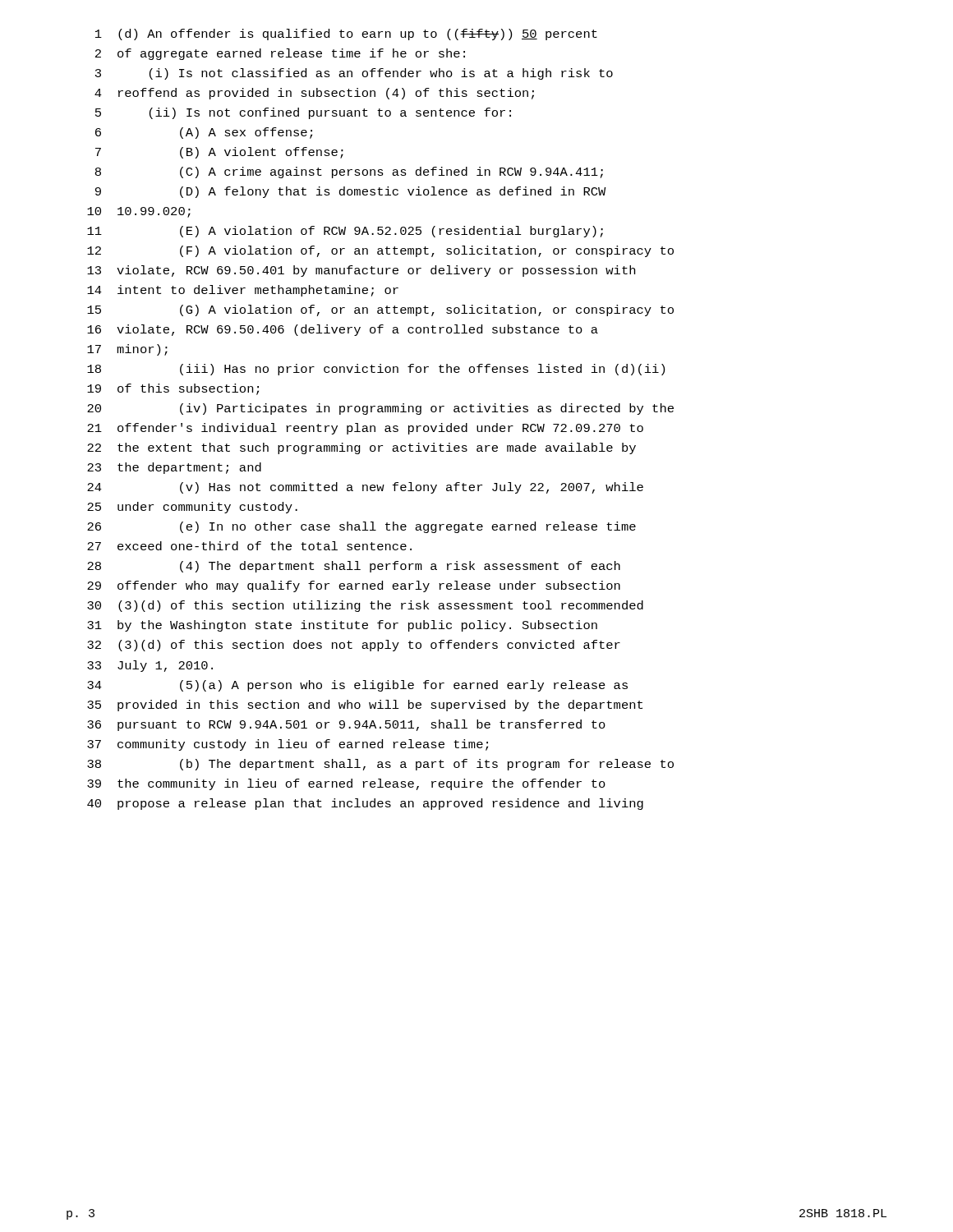Where is the passage that starts "21 offender's individual reentry plan as provided under"?
The width and height of the screenshot is (953, 1232).
tap(476, 429)
